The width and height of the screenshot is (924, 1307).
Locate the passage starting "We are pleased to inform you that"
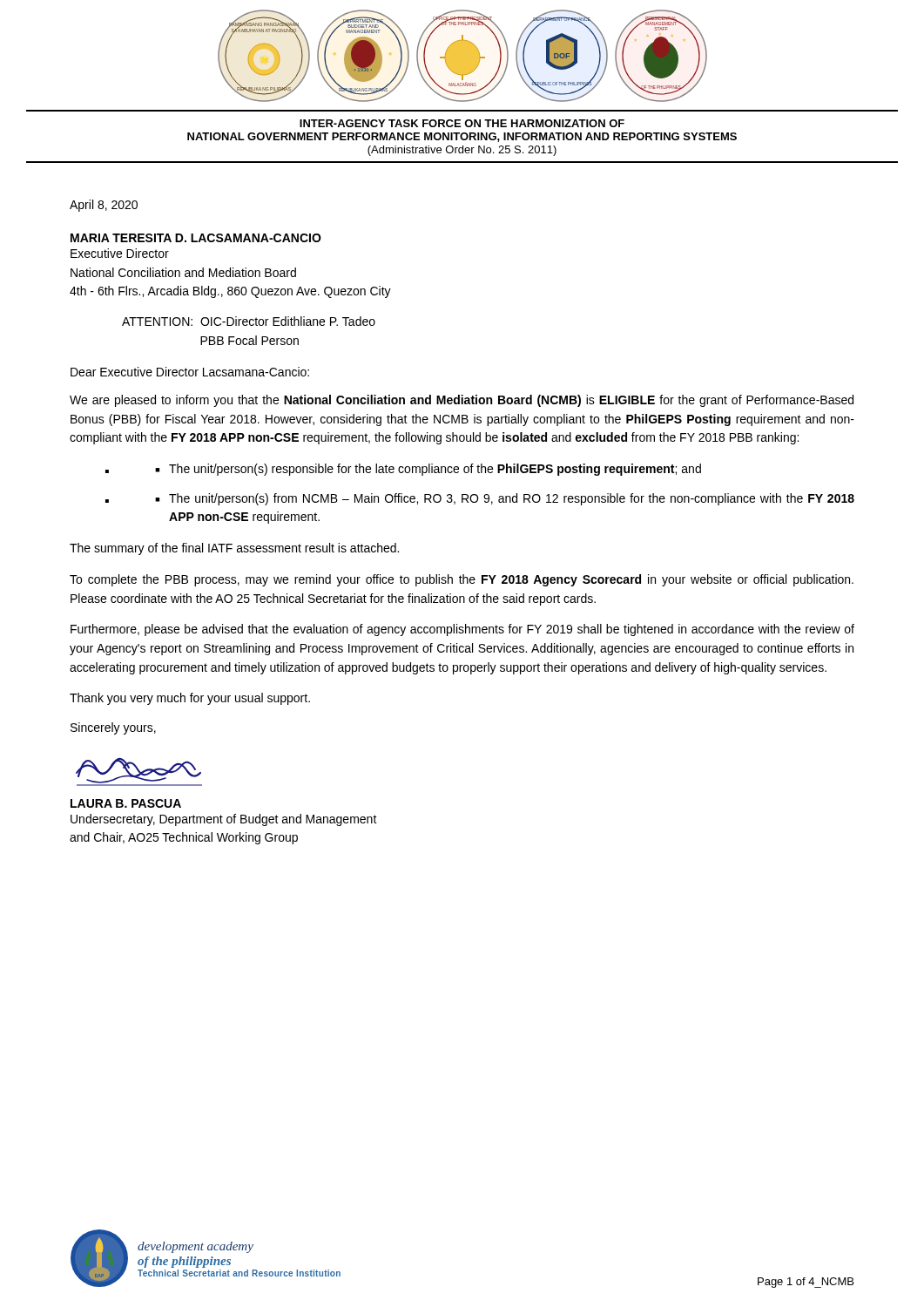(x=462, y=419)
